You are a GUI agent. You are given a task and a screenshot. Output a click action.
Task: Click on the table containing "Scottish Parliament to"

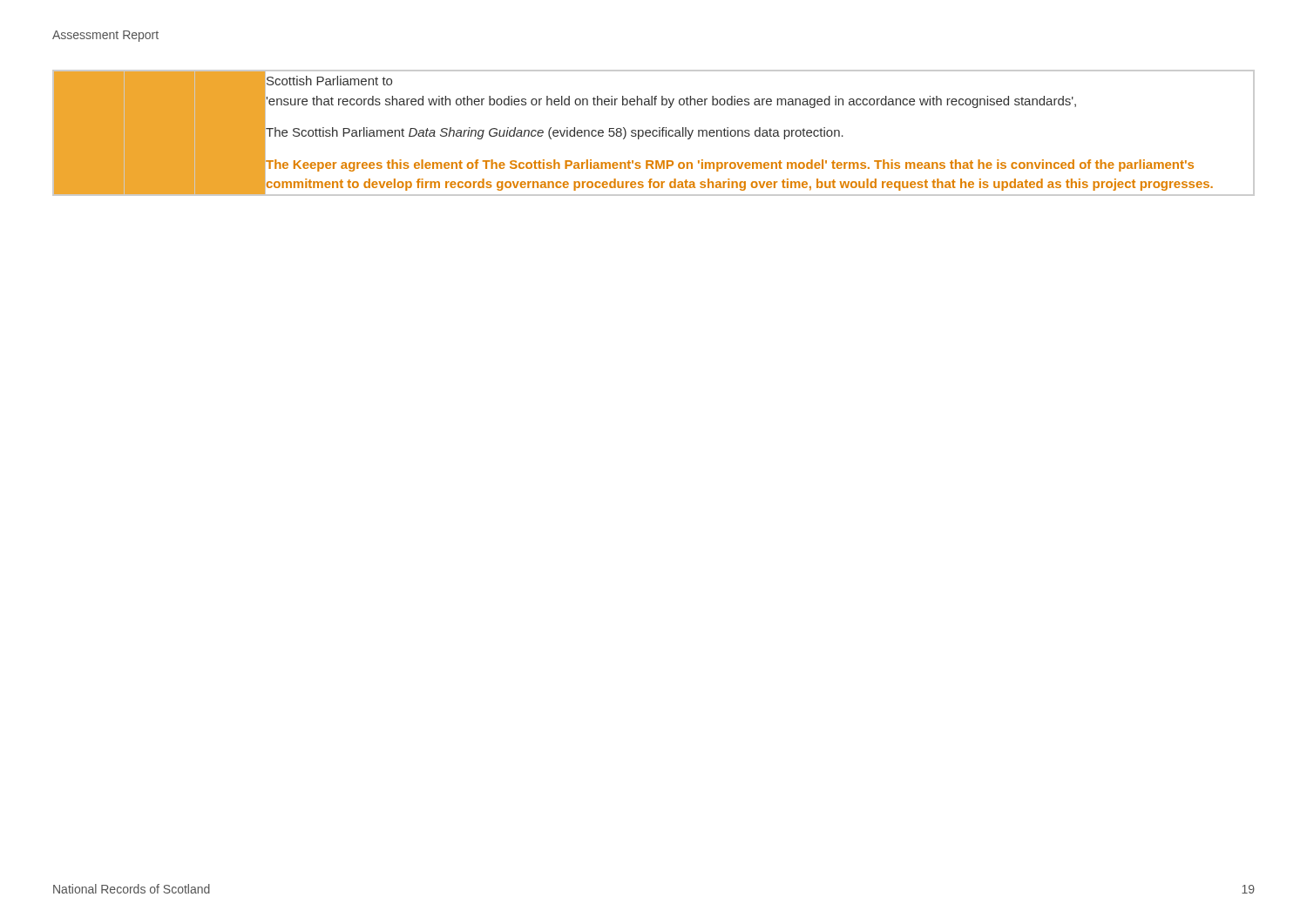pos(654,133)
